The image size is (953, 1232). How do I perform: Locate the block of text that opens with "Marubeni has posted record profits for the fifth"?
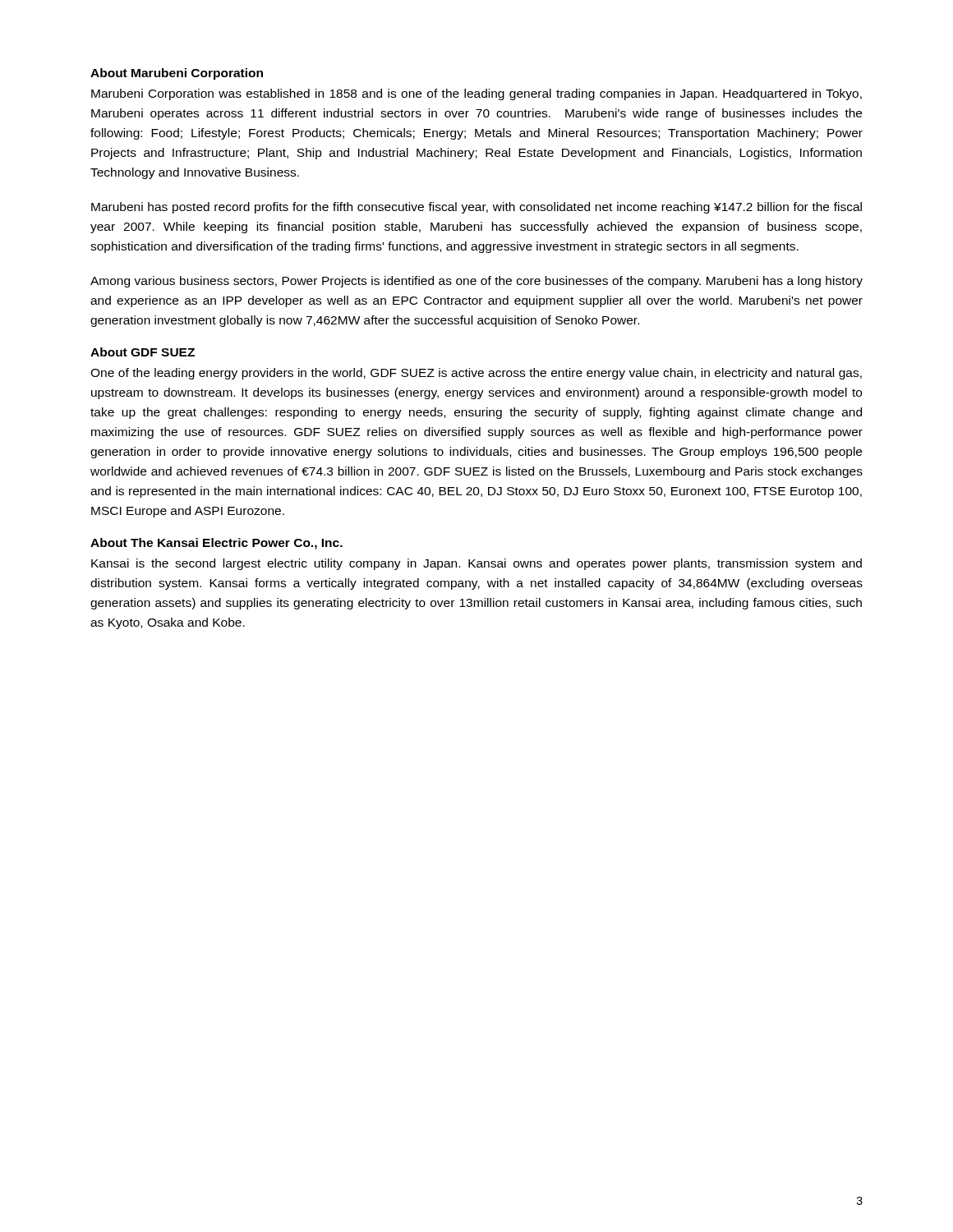[476, 226]
